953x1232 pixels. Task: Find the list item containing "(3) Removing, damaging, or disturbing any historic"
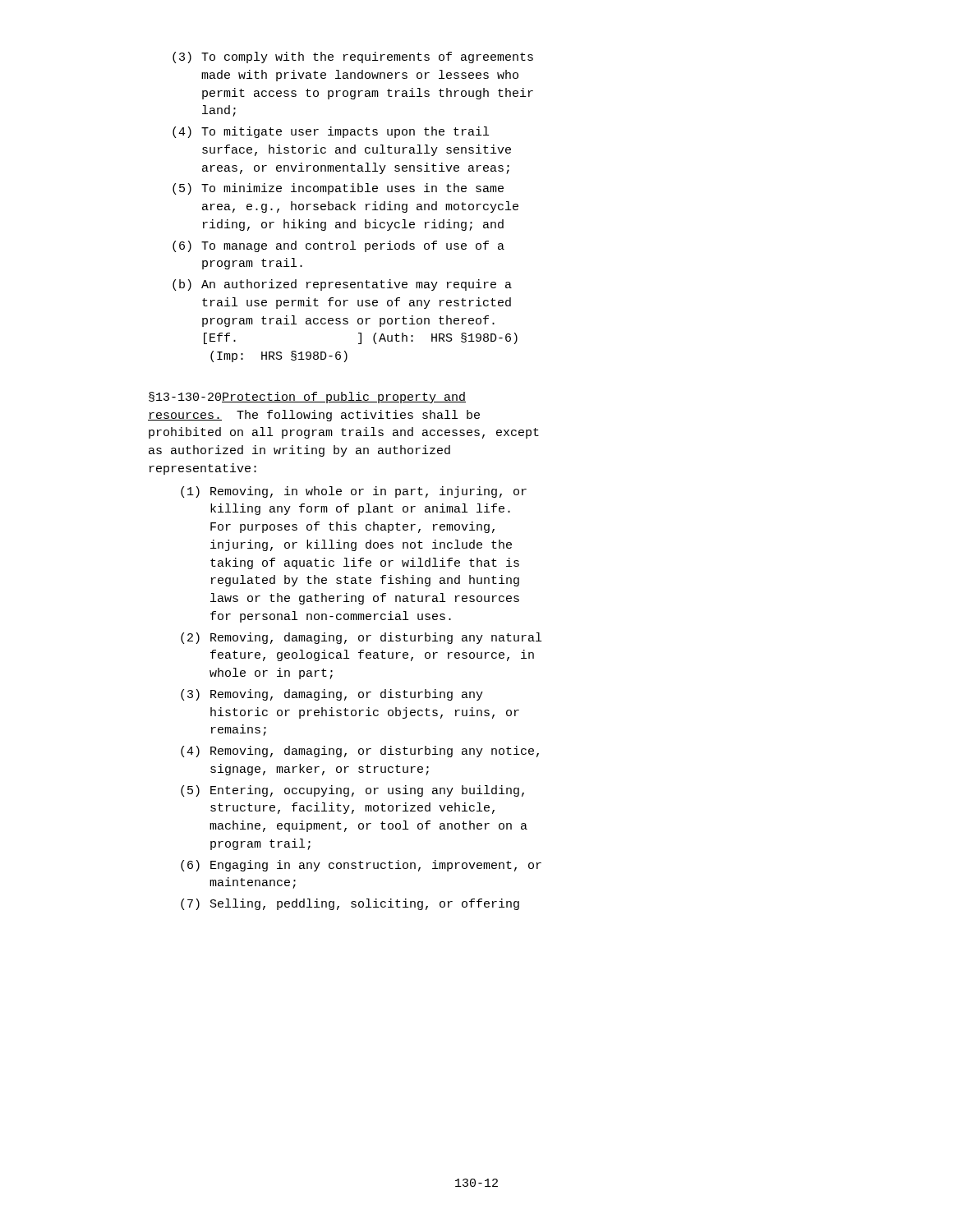[509, 713]
